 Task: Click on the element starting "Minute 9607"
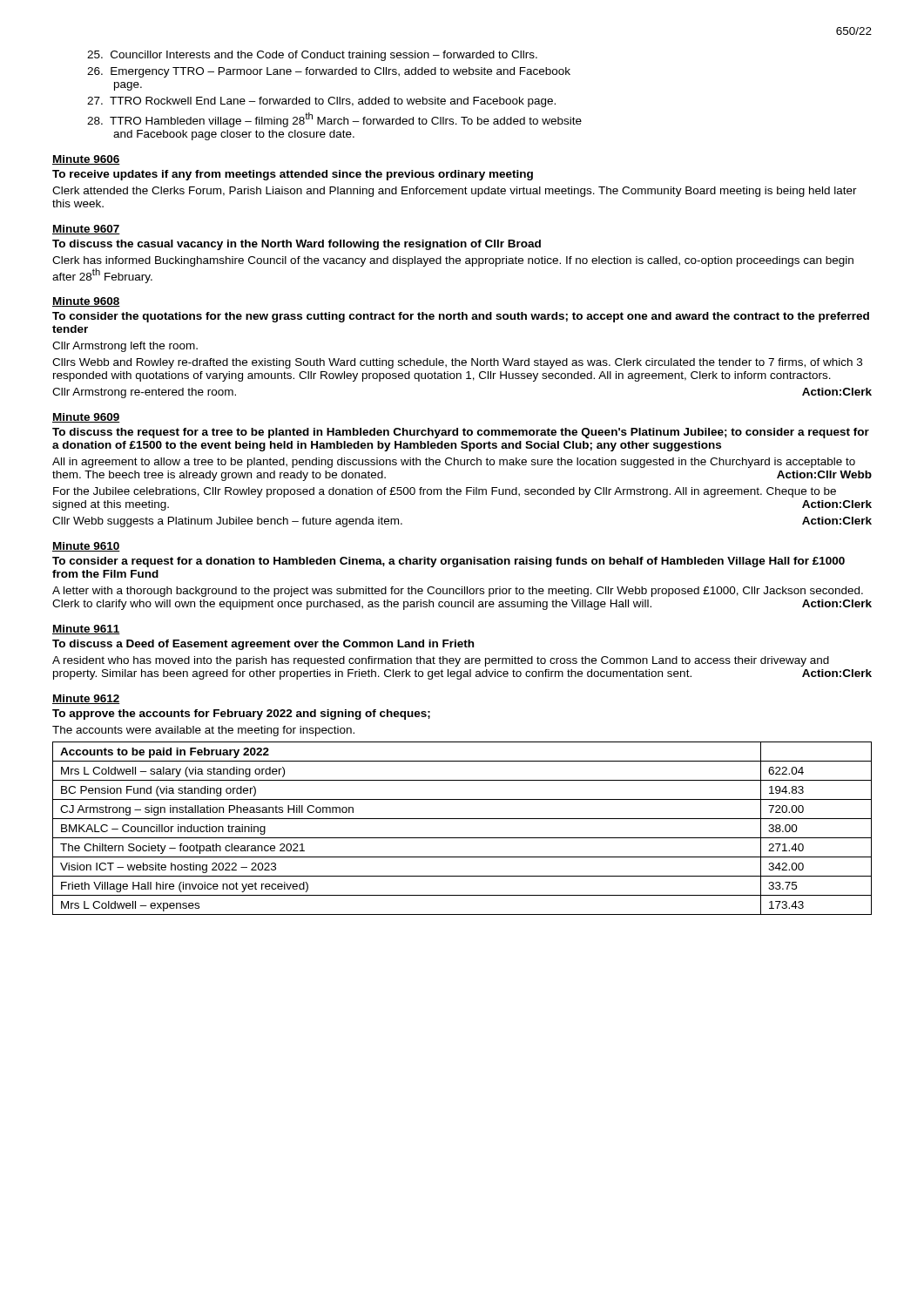click(x=86, y=228)
